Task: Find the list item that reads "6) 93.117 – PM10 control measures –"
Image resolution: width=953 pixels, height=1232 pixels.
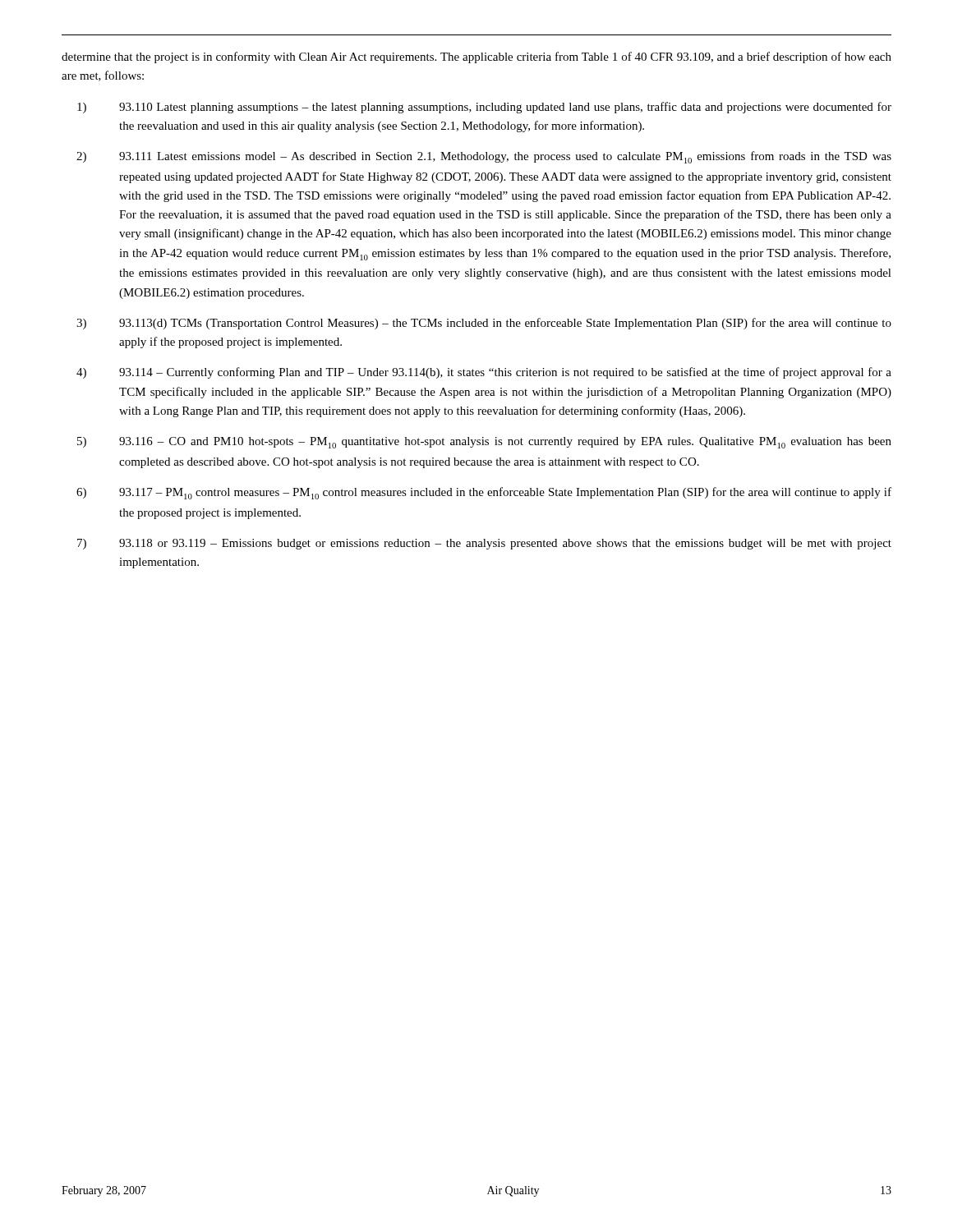Action: click(x=476, y=503)
